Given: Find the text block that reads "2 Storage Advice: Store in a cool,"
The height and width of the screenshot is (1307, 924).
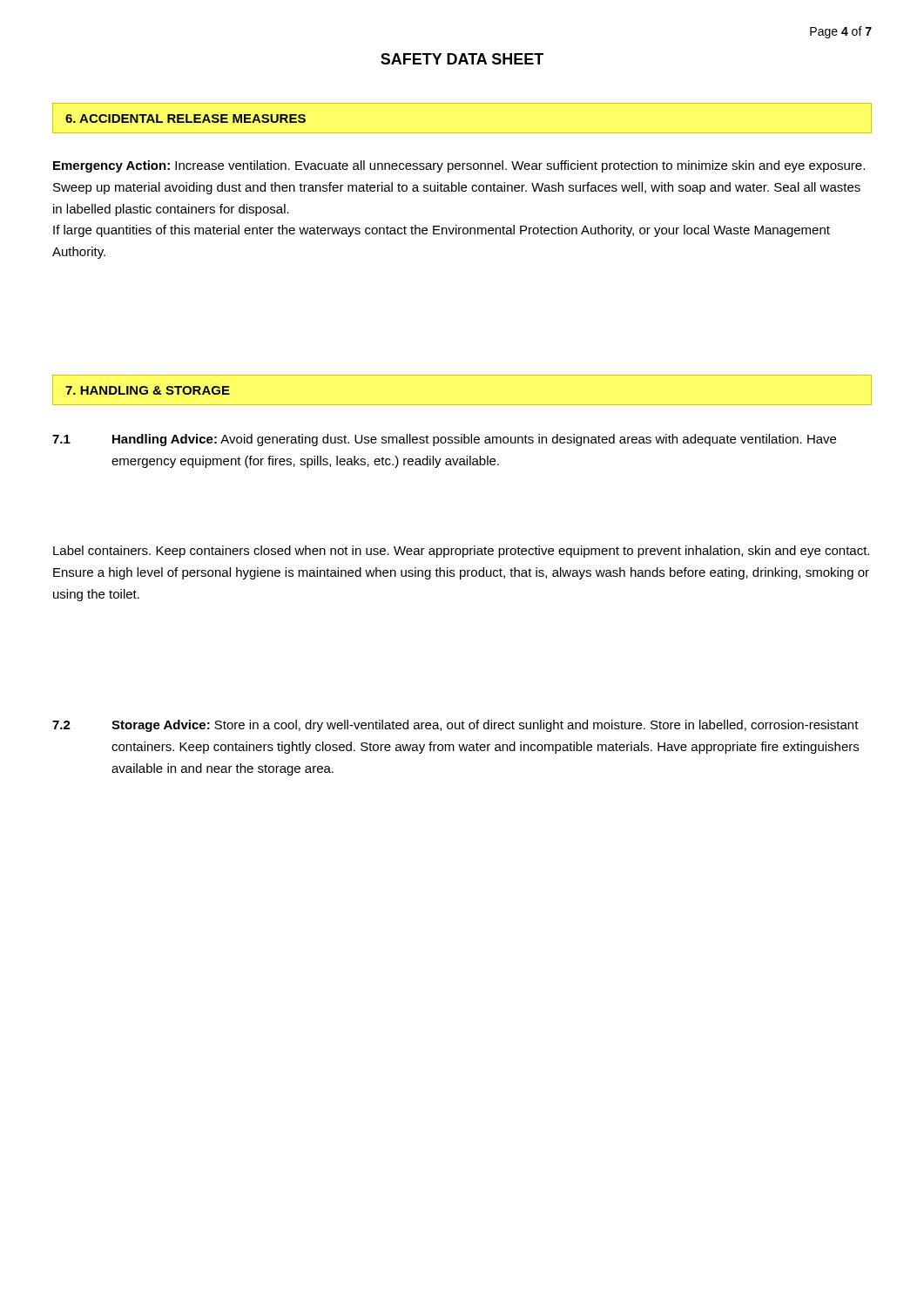Looking at the screenshot, I should point(462,747).
